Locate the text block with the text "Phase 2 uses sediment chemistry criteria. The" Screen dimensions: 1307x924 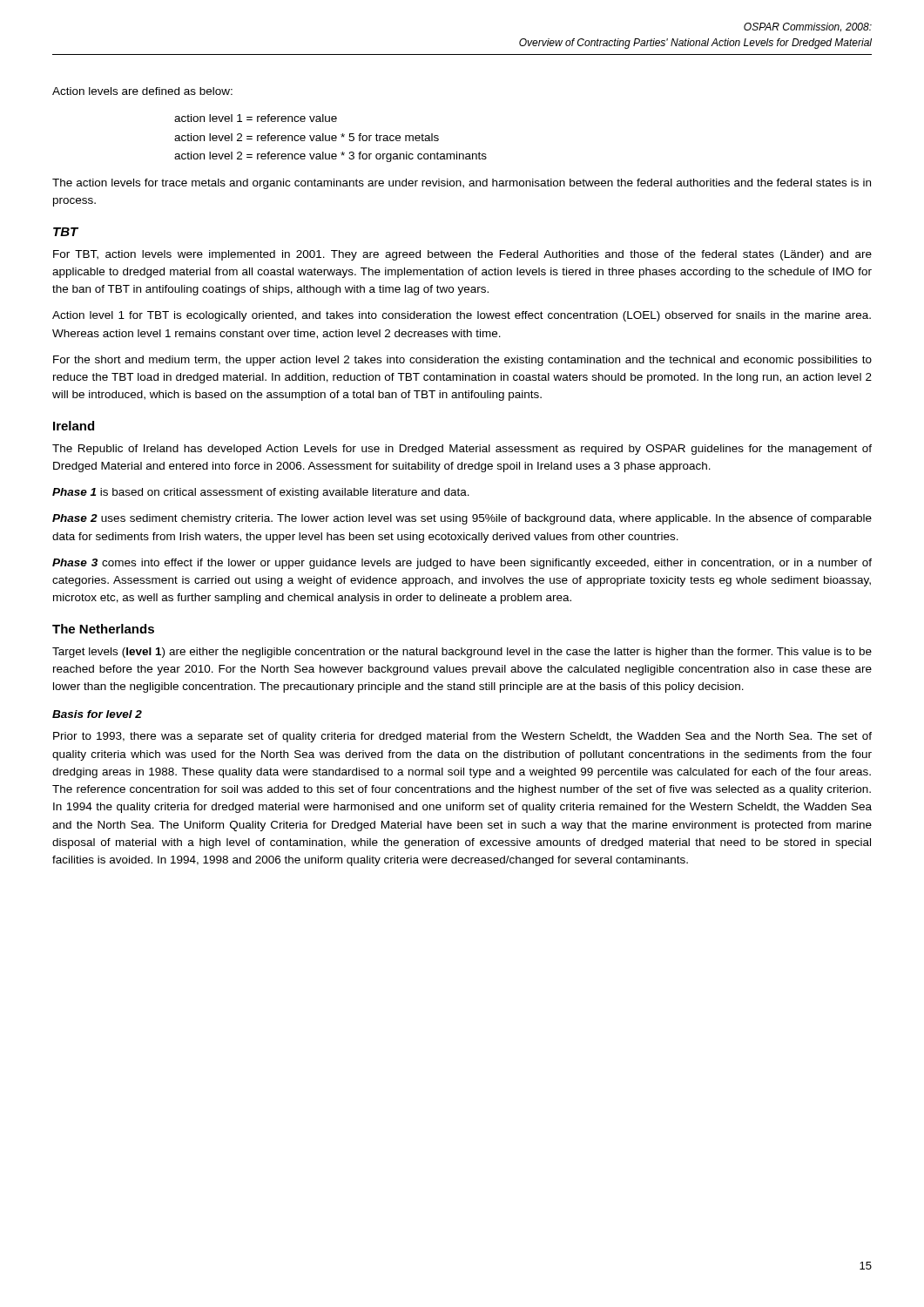462,528
